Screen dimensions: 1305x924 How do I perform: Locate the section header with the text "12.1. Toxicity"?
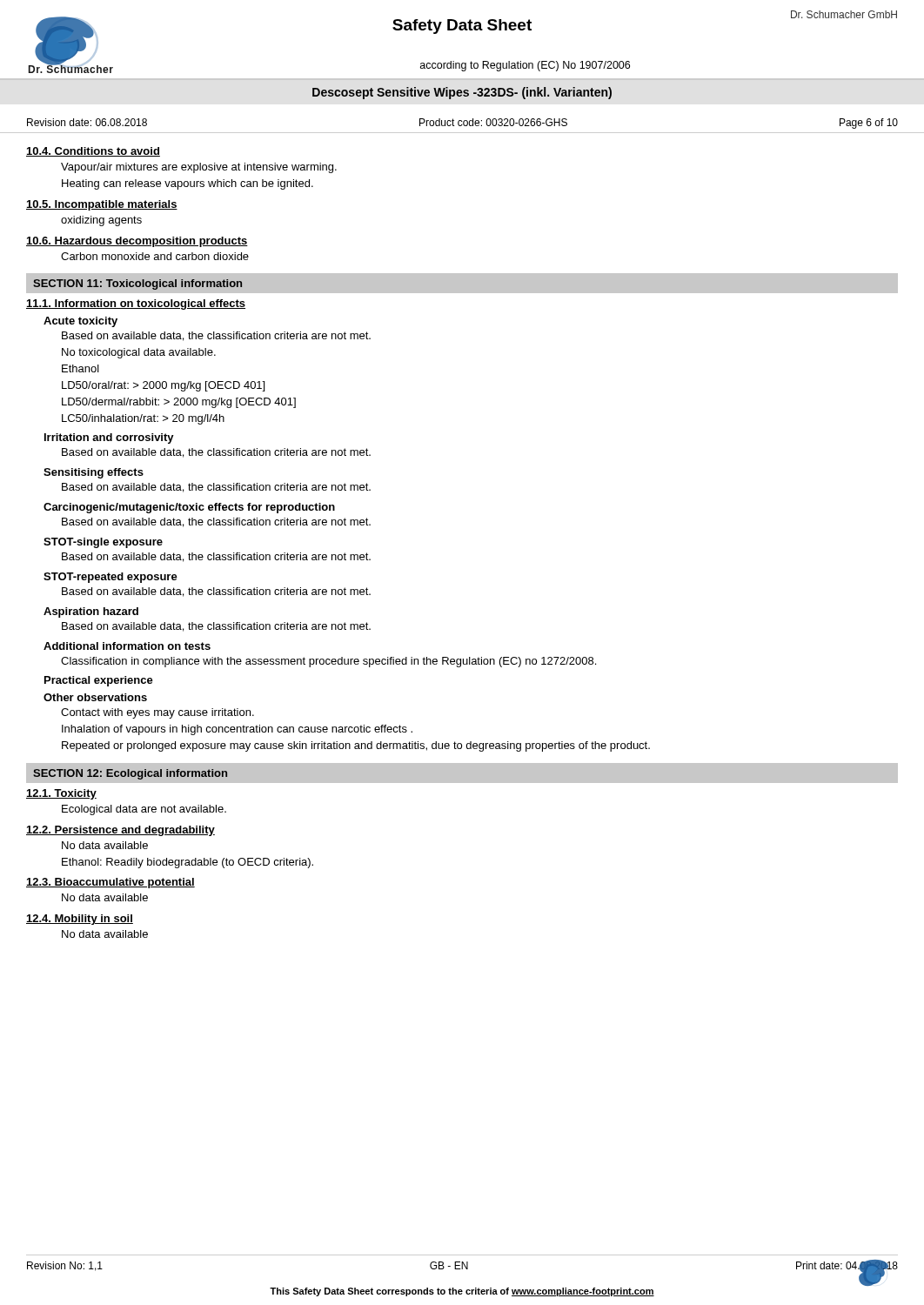[61, 793]
